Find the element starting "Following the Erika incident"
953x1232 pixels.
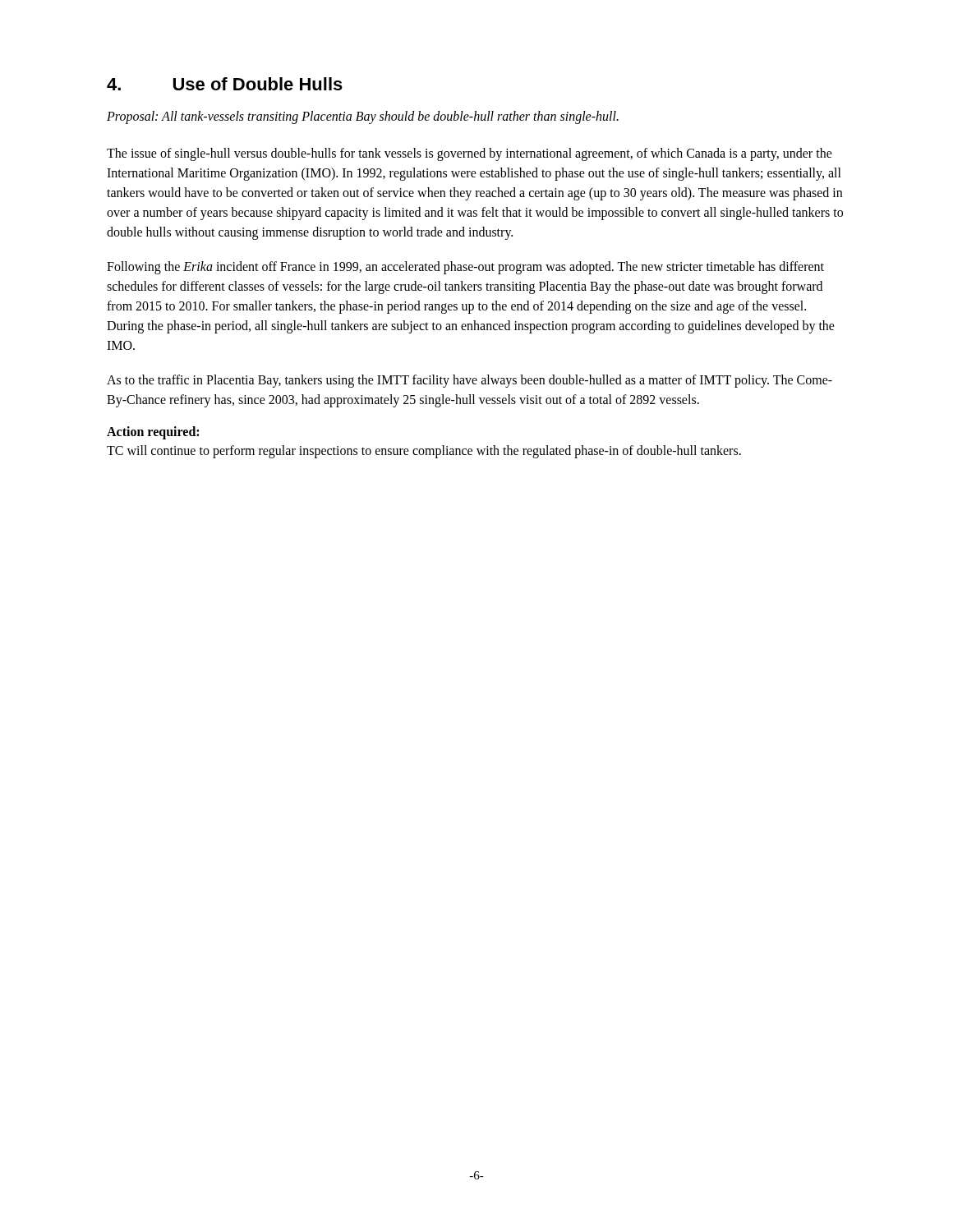(471, 306)
